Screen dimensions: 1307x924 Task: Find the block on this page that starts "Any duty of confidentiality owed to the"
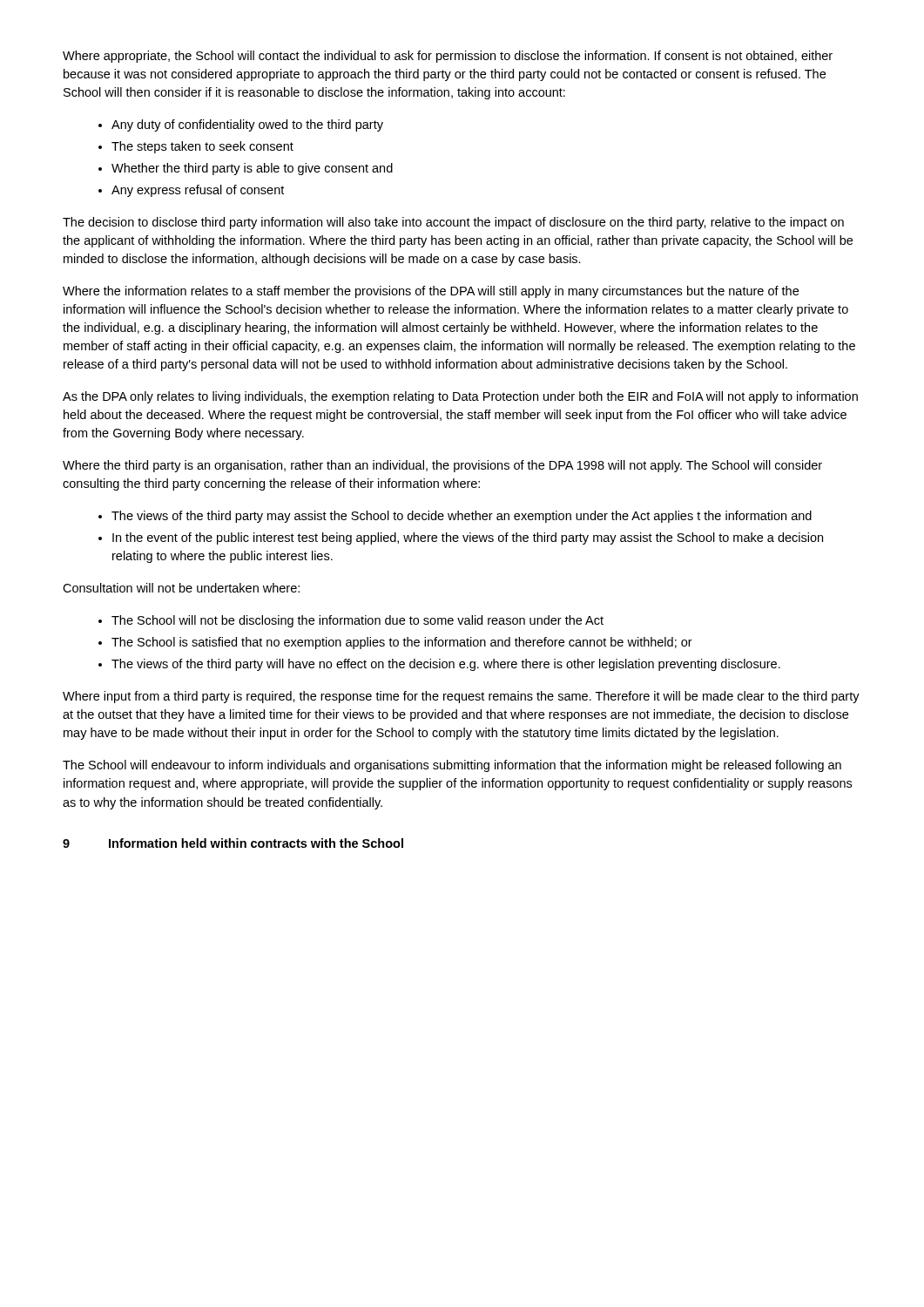[x=247, y=125]
